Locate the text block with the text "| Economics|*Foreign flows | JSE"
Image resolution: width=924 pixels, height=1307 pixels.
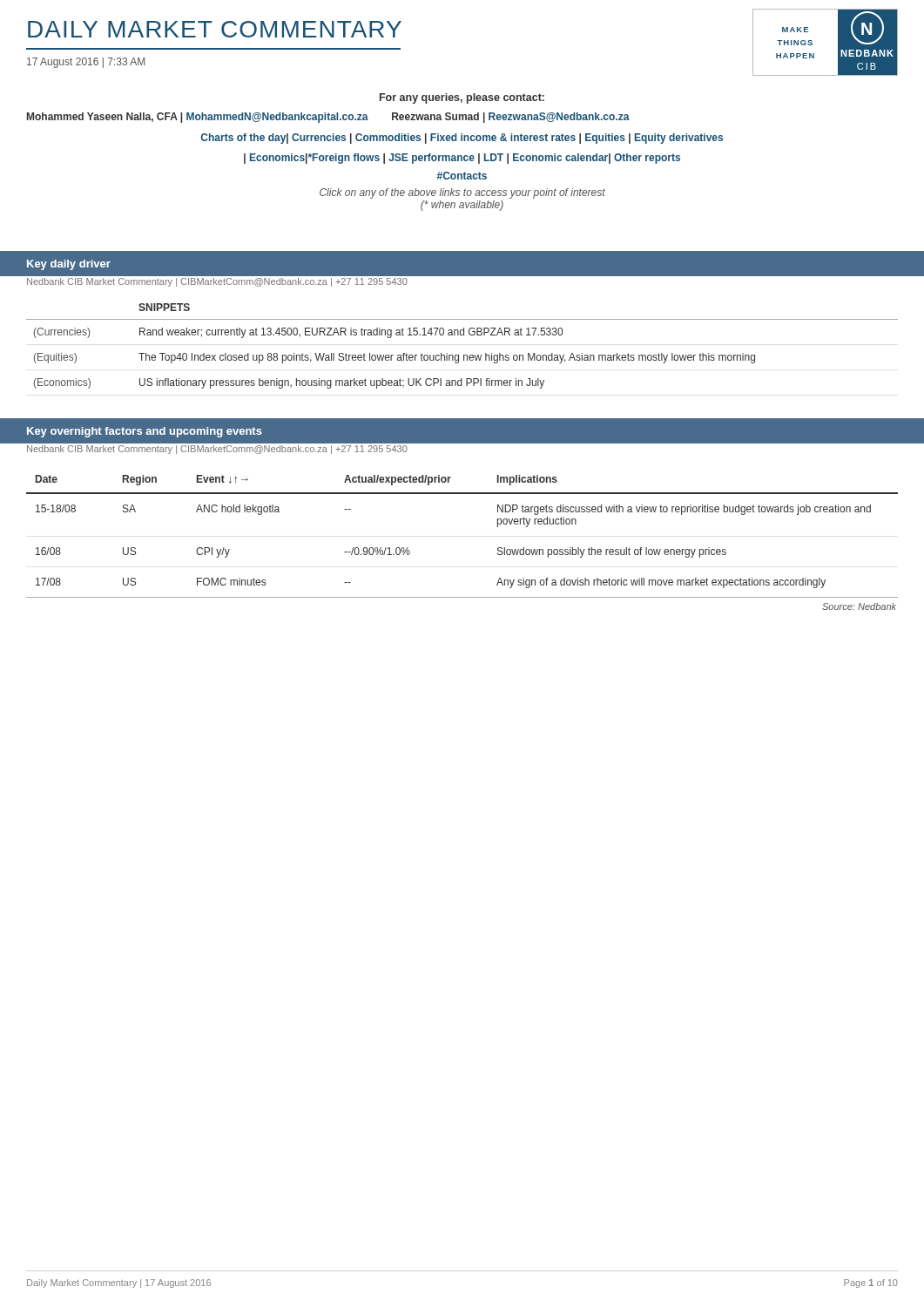pos(462,158)
